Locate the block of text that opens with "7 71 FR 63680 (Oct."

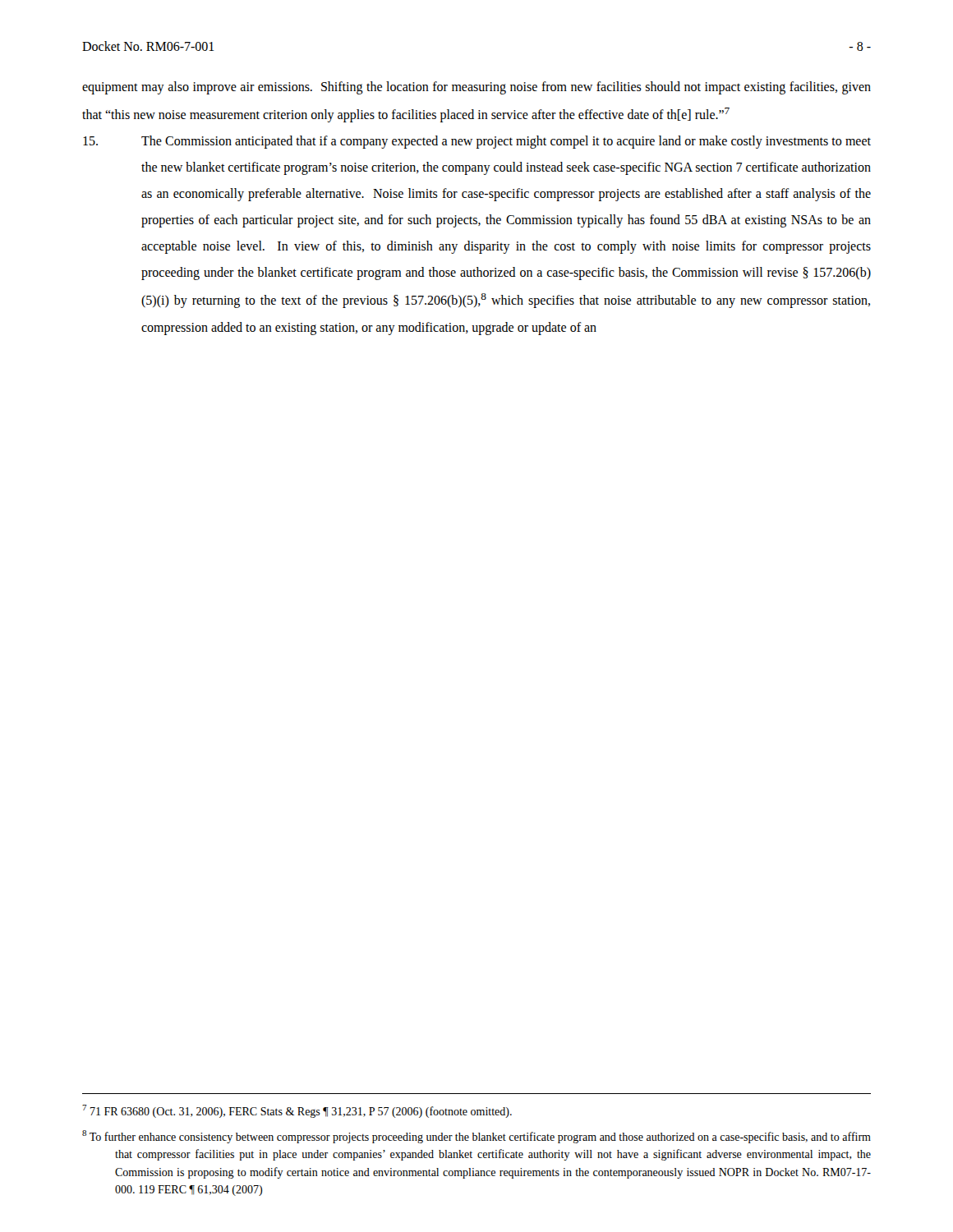(314, 1110)
